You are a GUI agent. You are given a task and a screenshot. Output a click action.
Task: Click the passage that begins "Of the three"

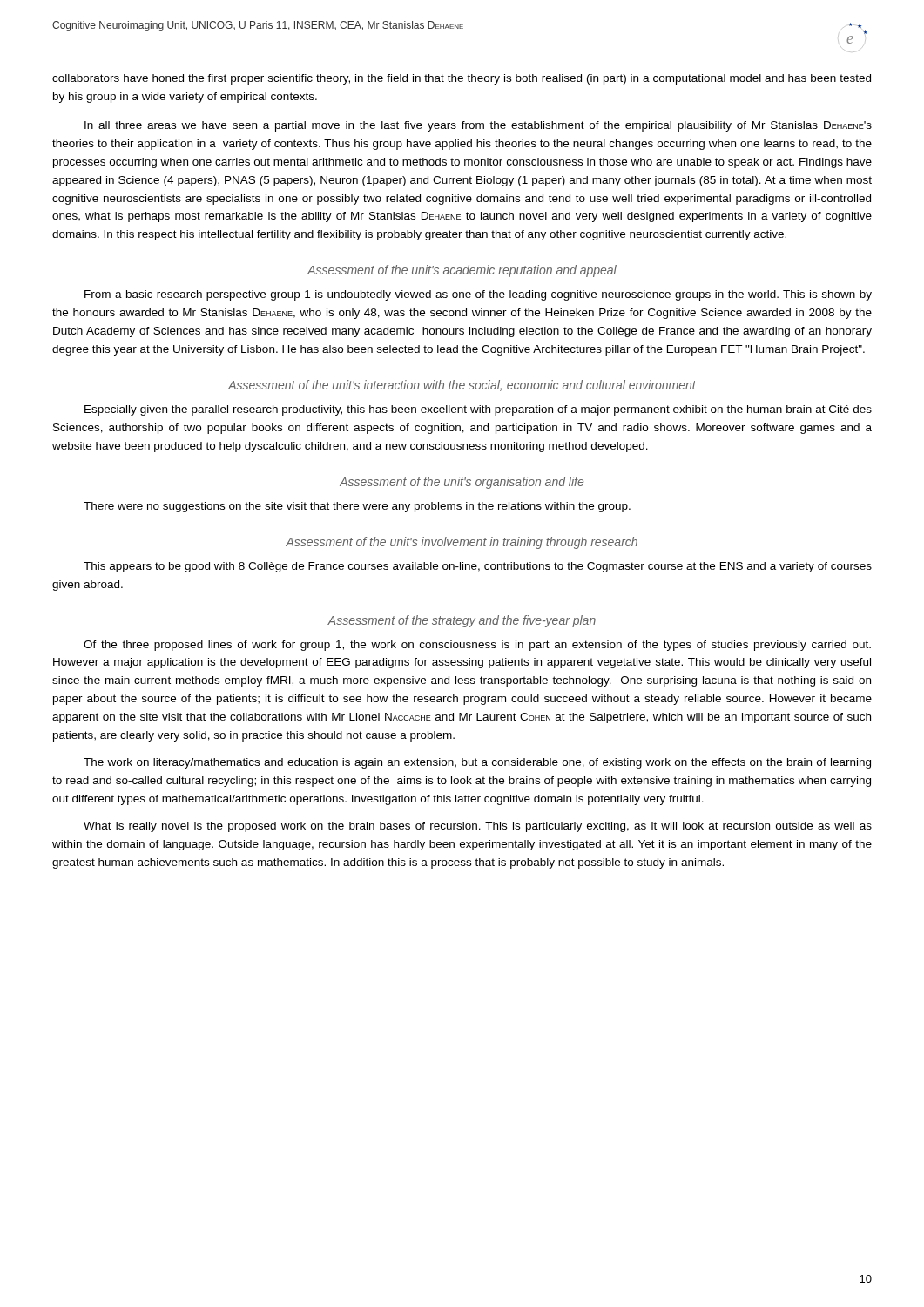(x=462, y=690)
